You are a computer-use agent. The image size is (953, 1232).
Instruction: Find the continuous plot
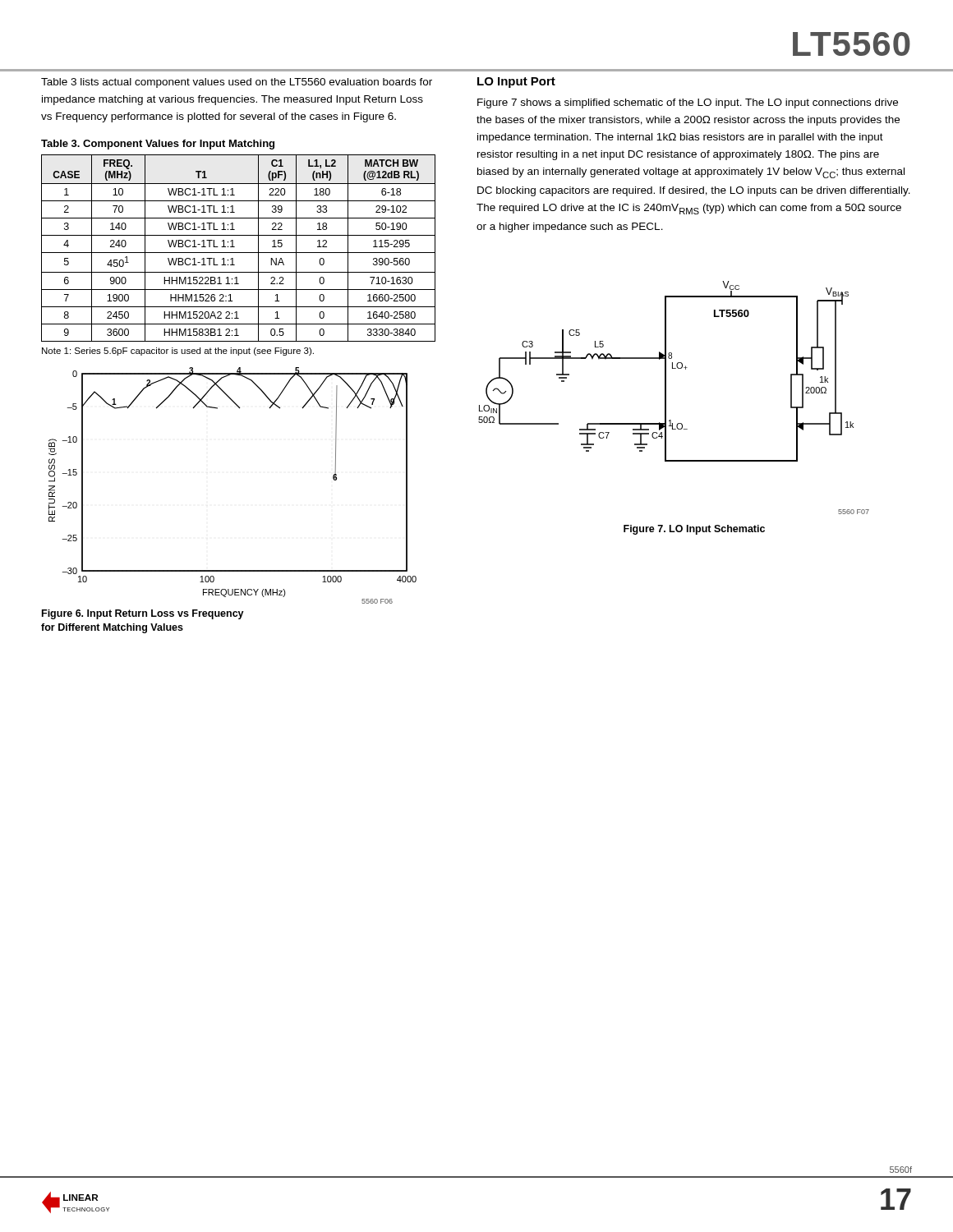pos(238,484)
